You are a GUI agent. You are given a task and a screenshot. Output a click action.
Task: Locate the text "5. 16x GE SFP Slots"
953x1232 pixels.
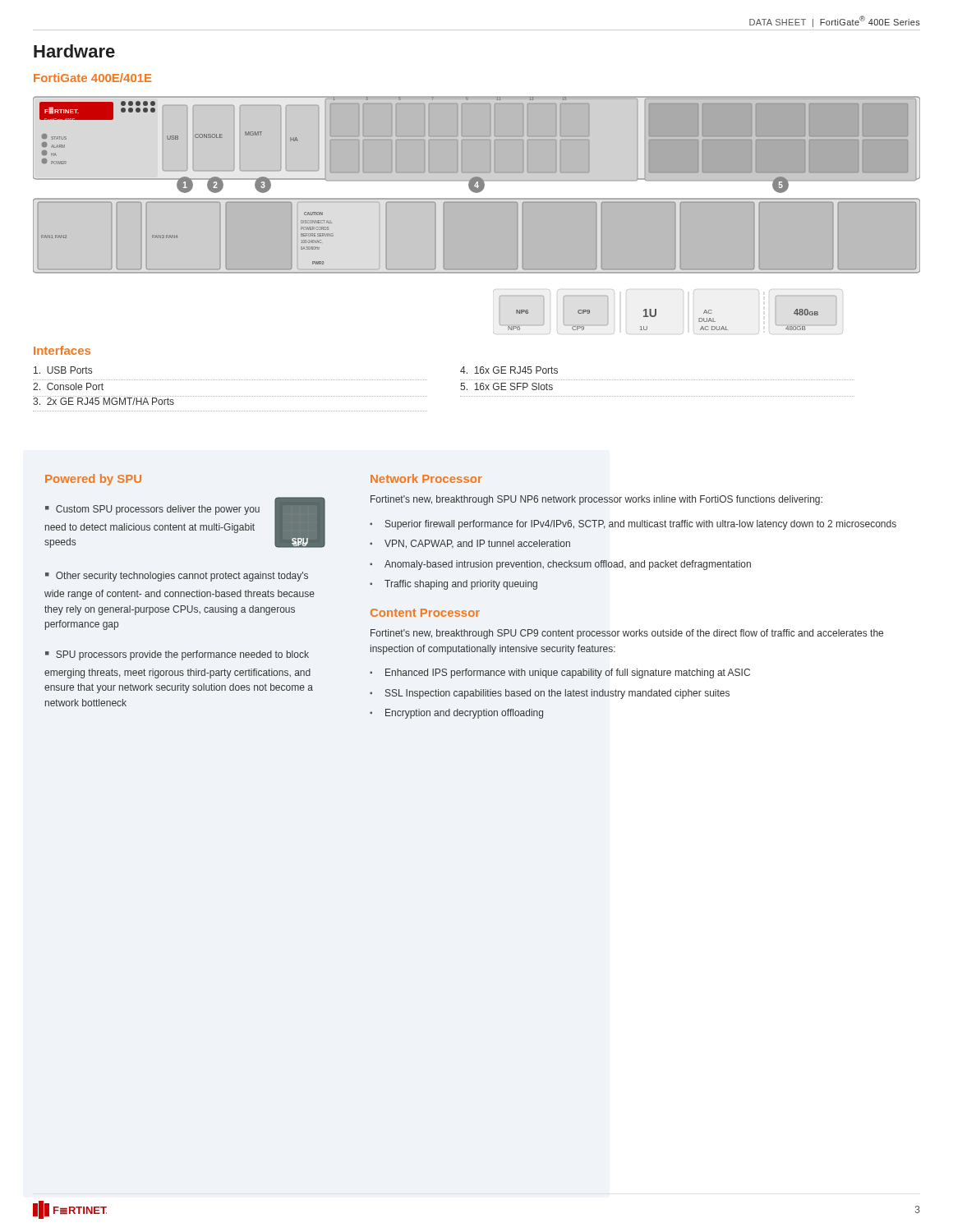coord(507,387)
